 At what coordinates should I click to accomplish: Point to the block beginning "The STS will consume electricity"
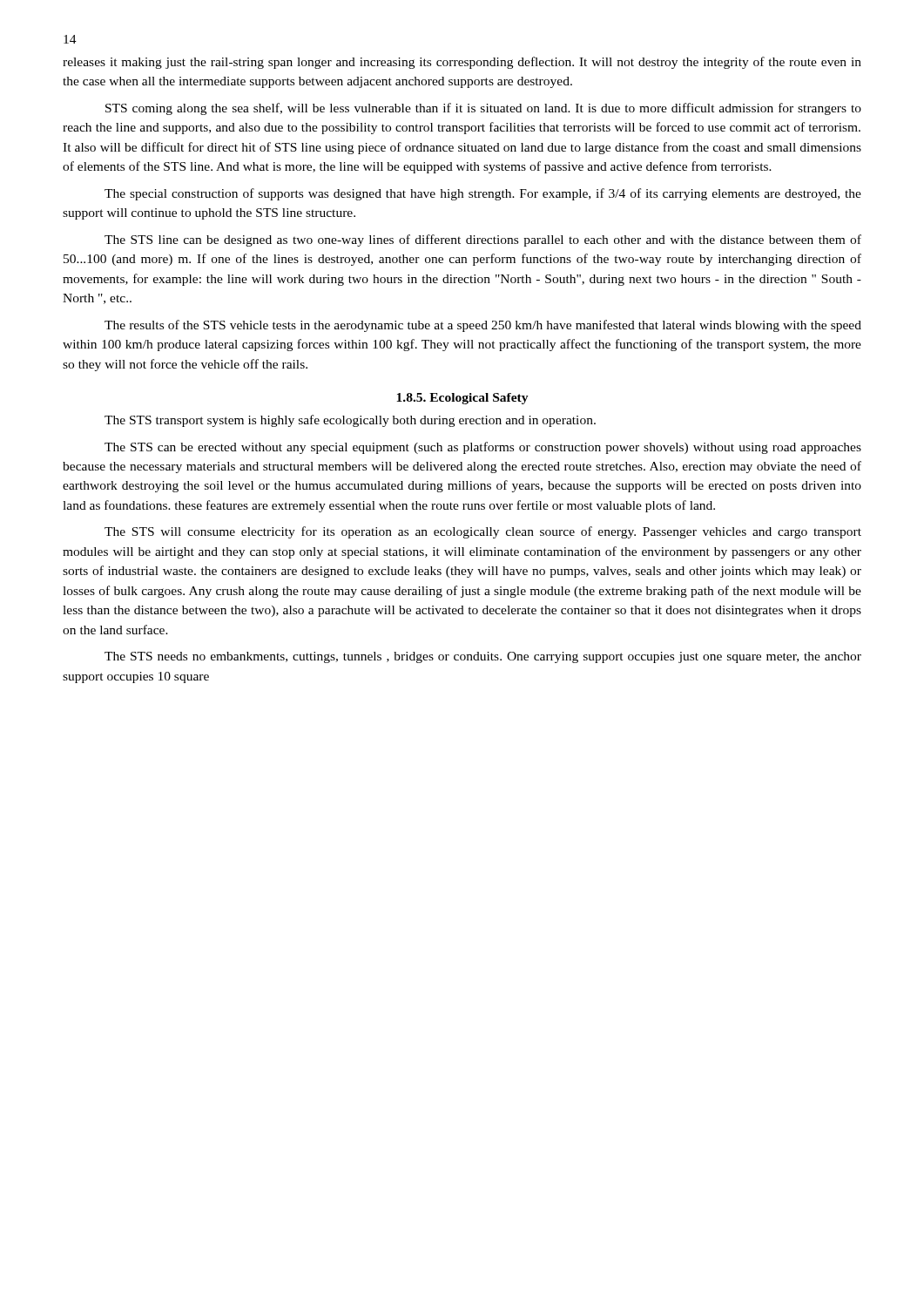click(462, 581)
